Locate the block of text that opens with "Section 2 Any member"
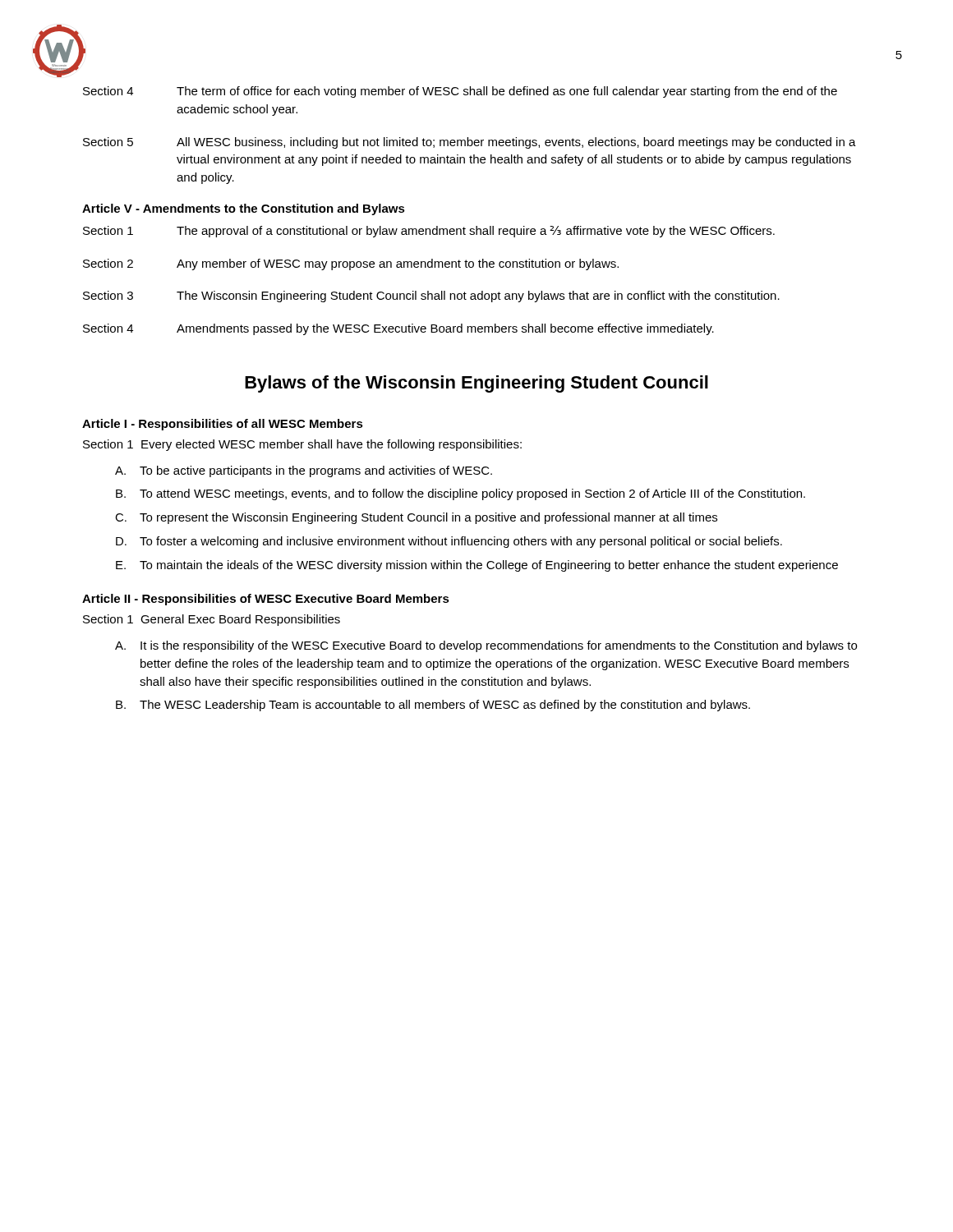 (476, 263)
